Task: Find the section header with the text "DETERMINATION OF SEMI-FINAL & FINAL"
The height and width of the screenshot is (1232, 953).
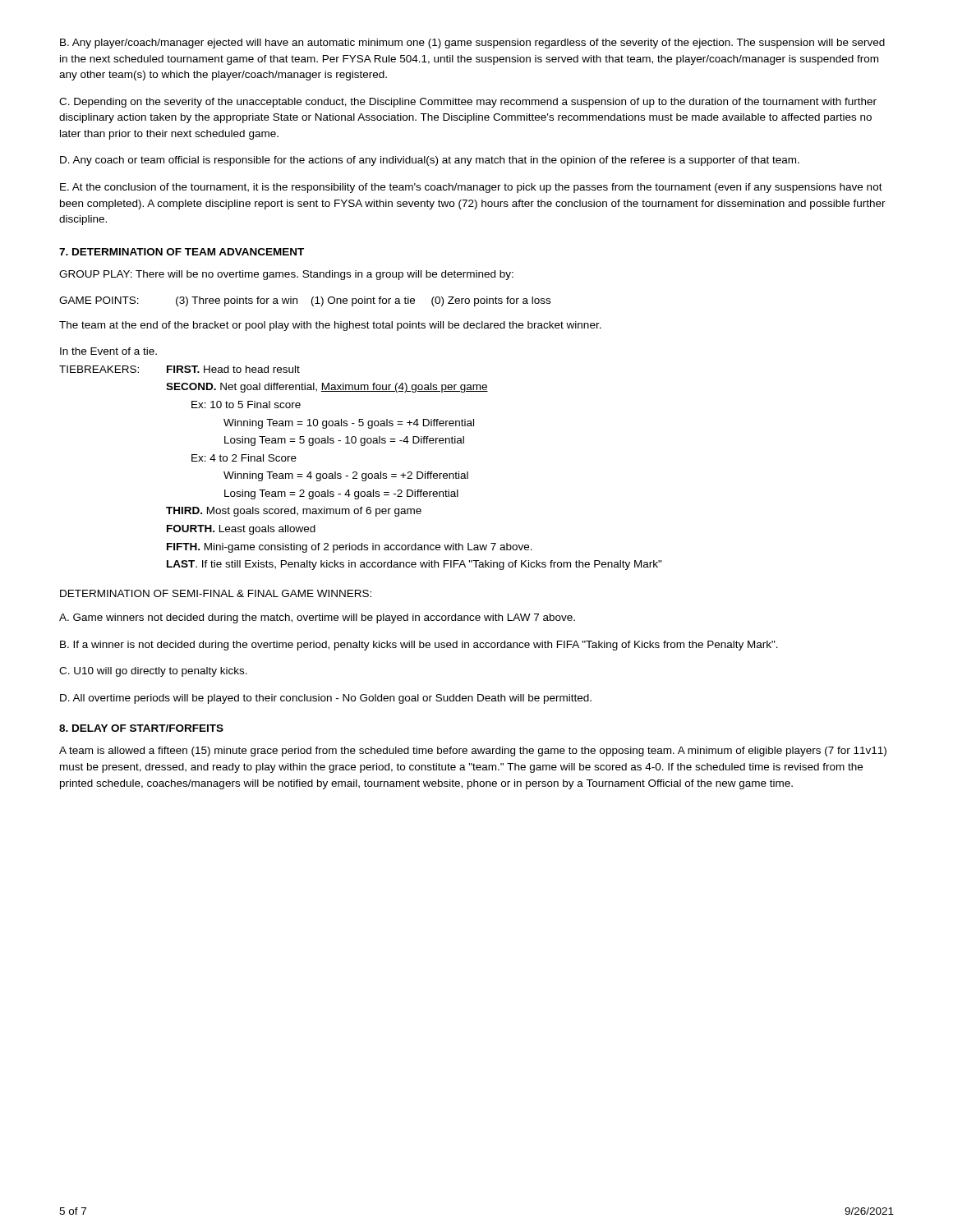Action: click(216, 593)
